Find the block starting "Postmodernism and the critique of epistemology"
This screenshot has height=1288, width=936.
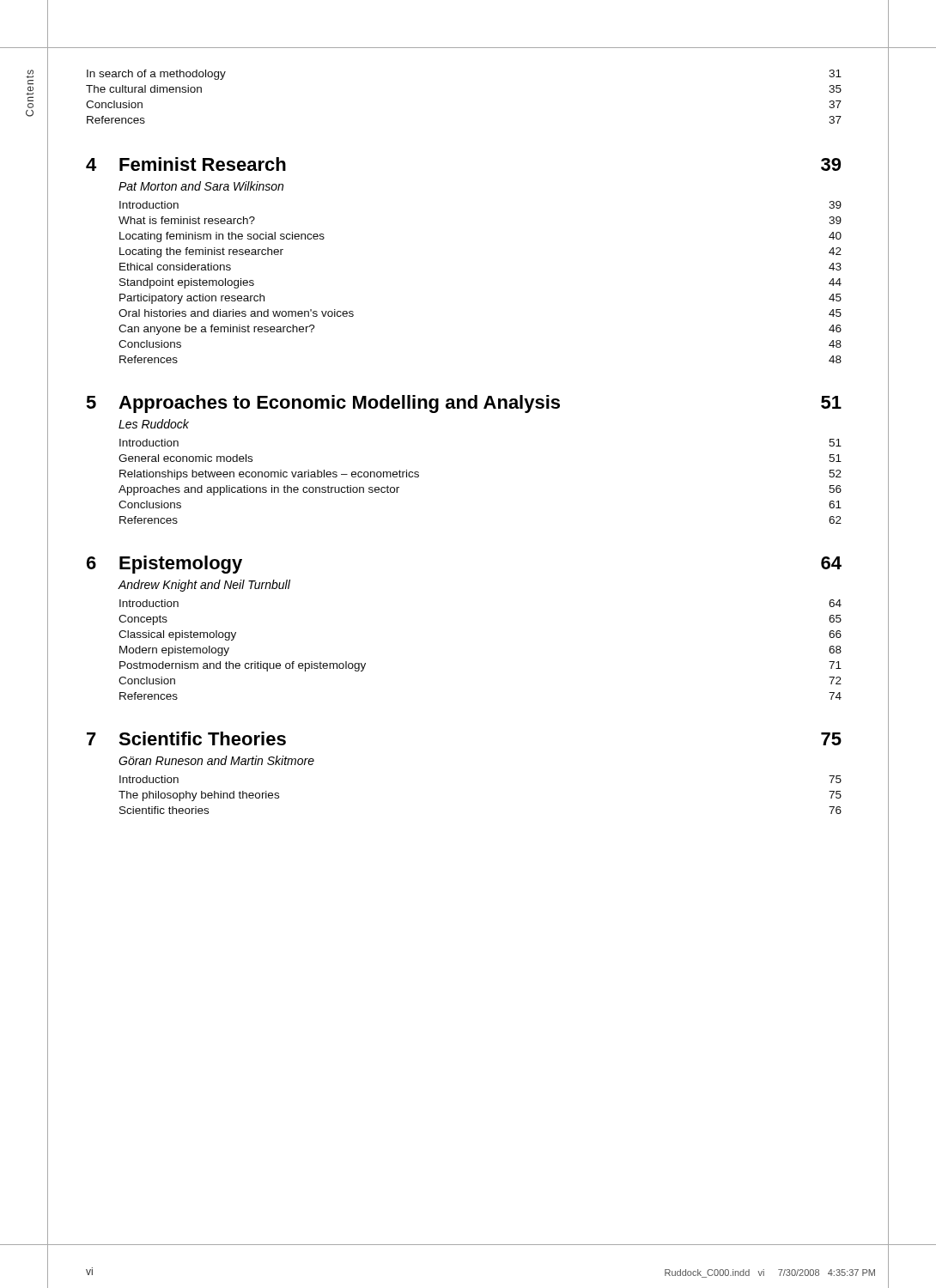pyautogui.click(x=246, y=668)
